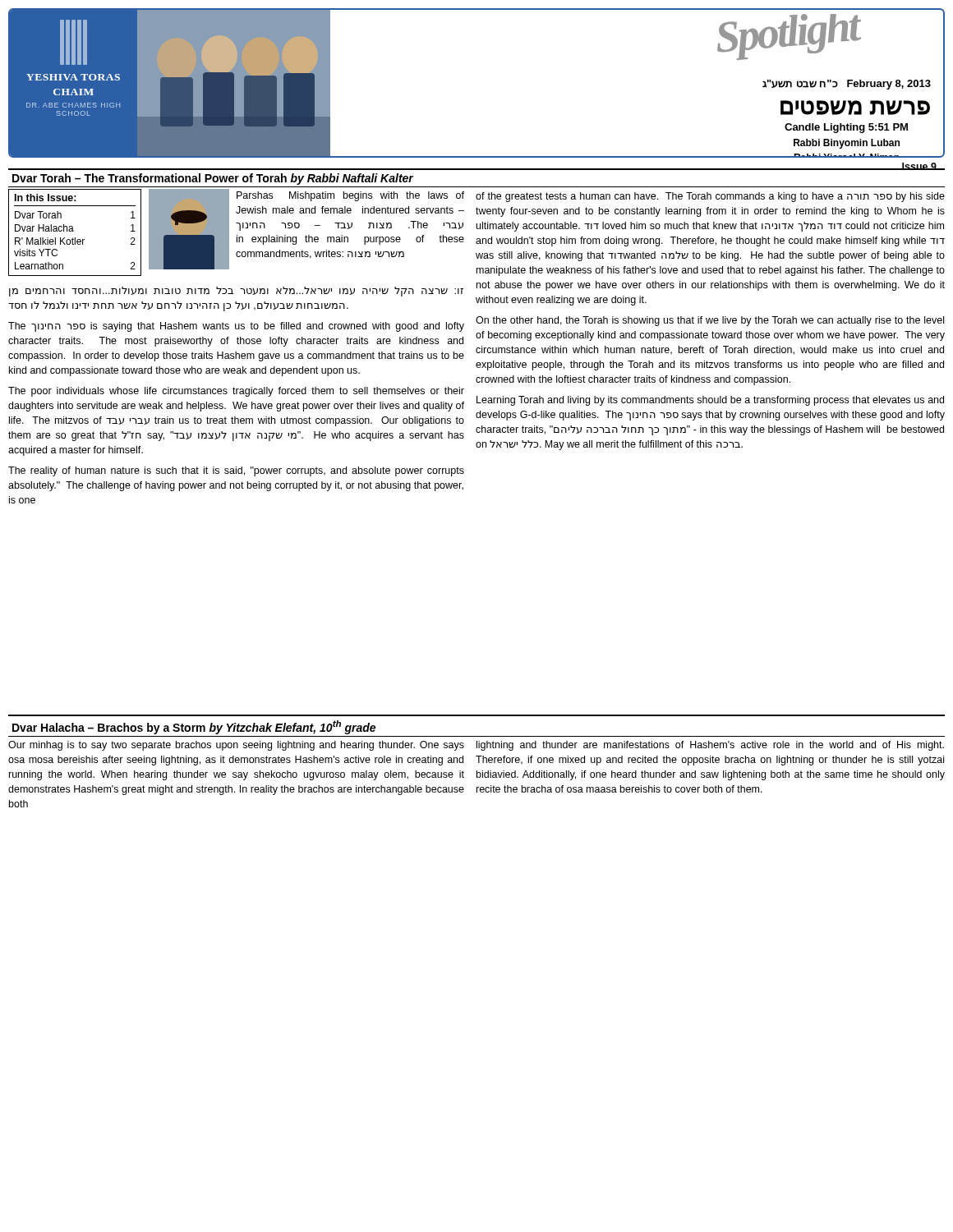Viewport: 953px width, 1232px height.
Task: Select the passage starting "Dvar Torah – The Transformational Power of"
Action: pos(212,178)
